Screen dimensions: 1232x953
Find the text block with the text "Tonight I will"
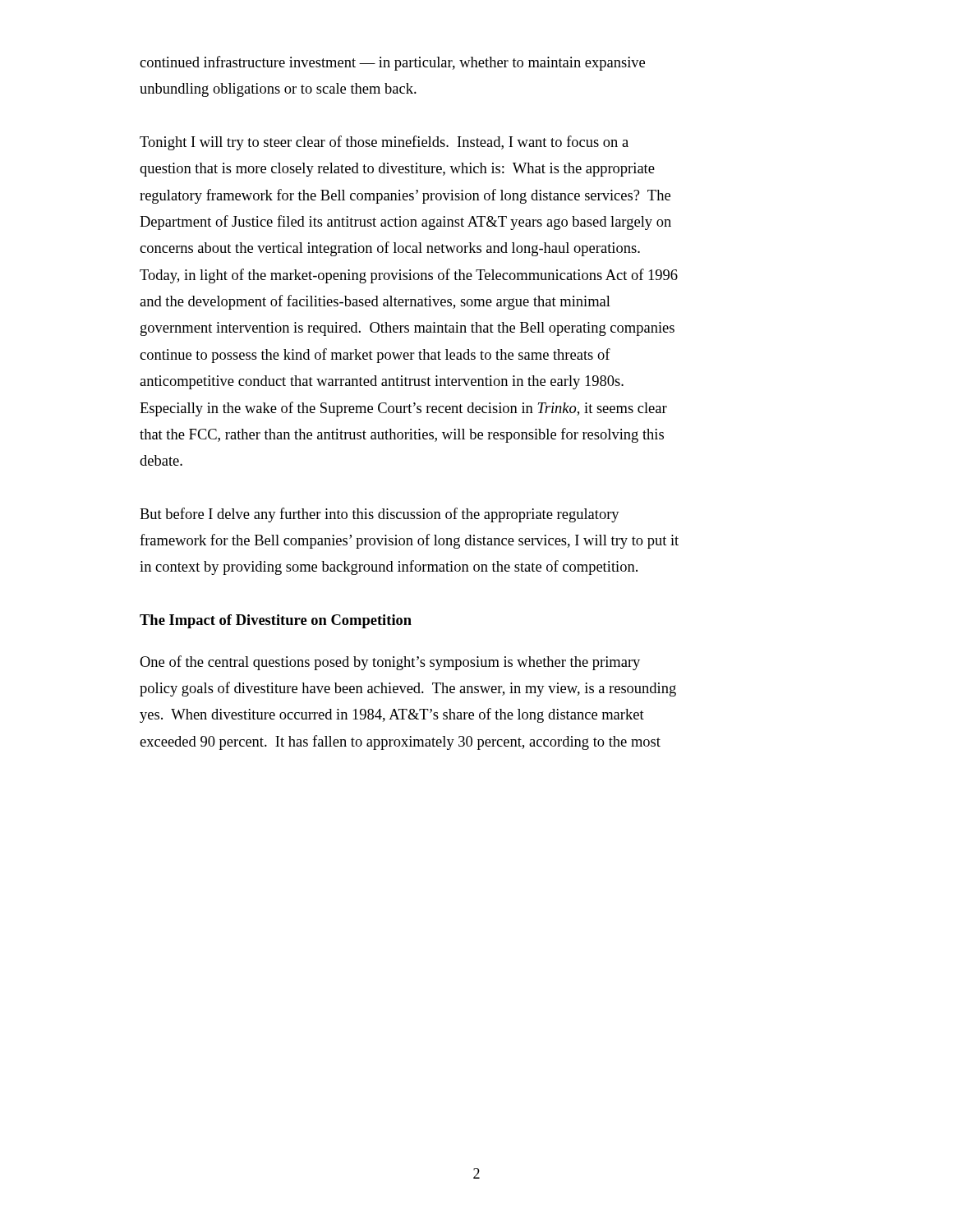click(479, 302)
